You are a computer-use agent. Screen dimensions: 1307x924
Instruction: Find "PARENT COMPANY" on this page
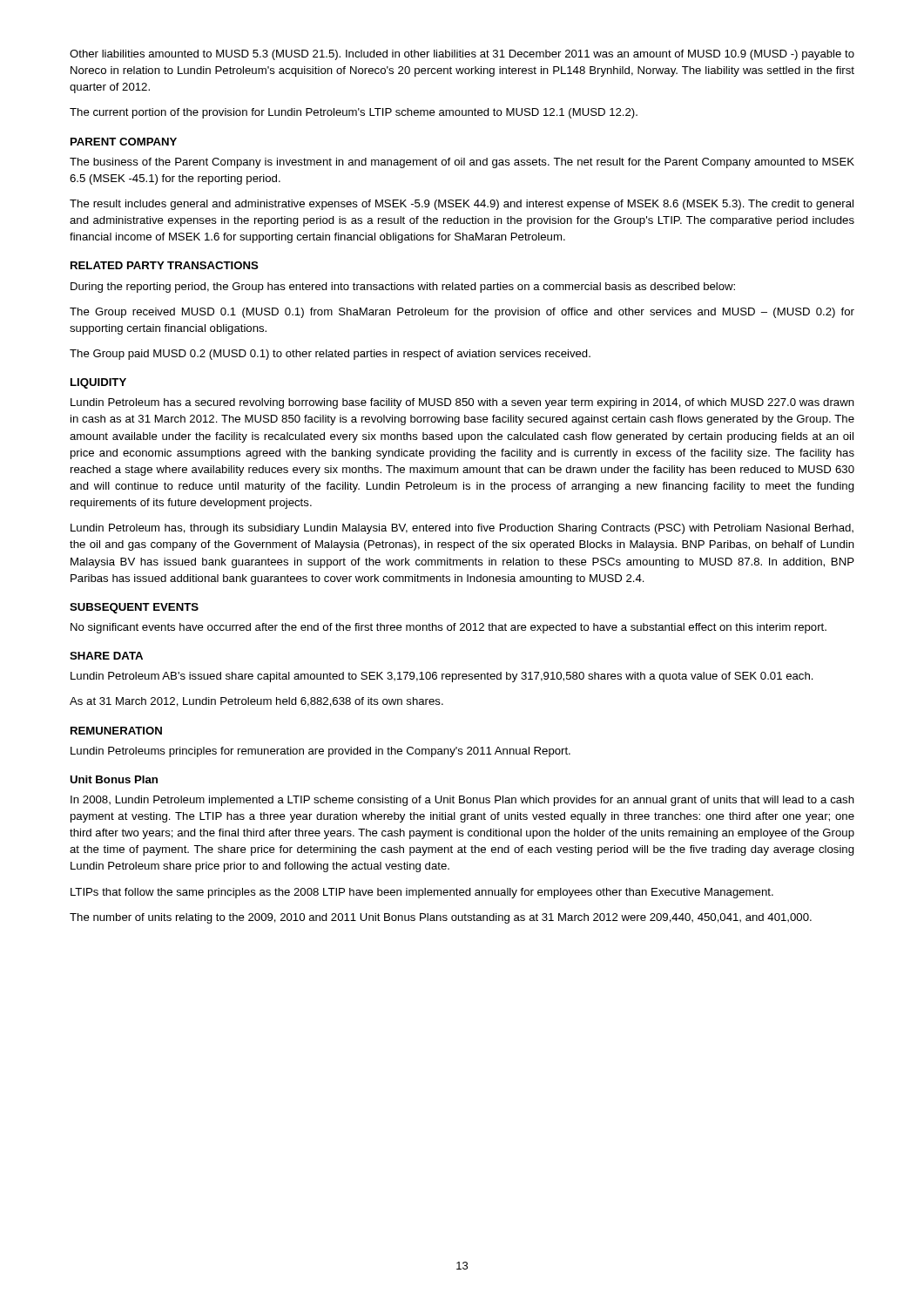124,142
